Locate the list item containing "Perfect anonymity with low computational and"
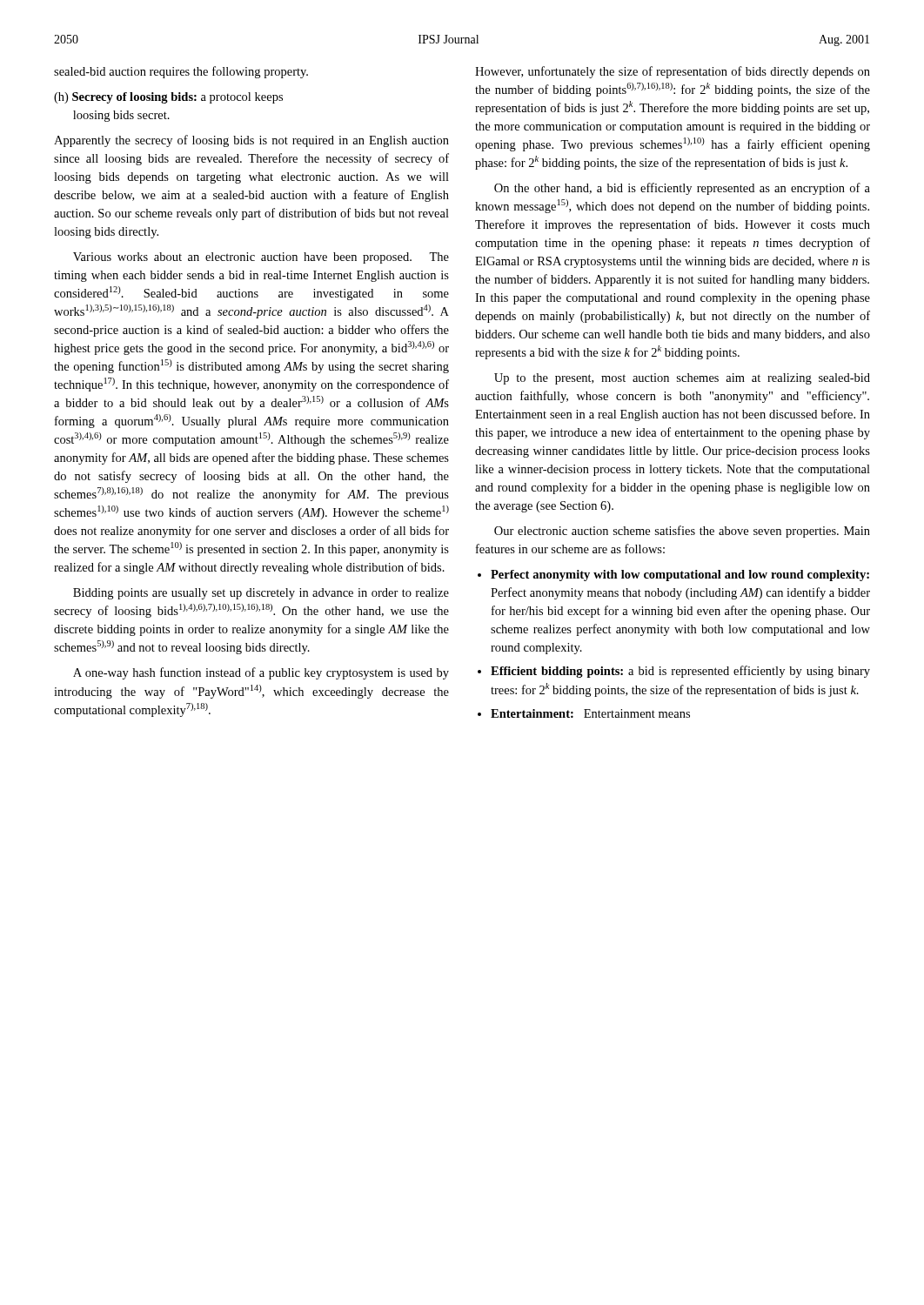This screenshot has height=1305, width=924. click(x=680, y=611)
